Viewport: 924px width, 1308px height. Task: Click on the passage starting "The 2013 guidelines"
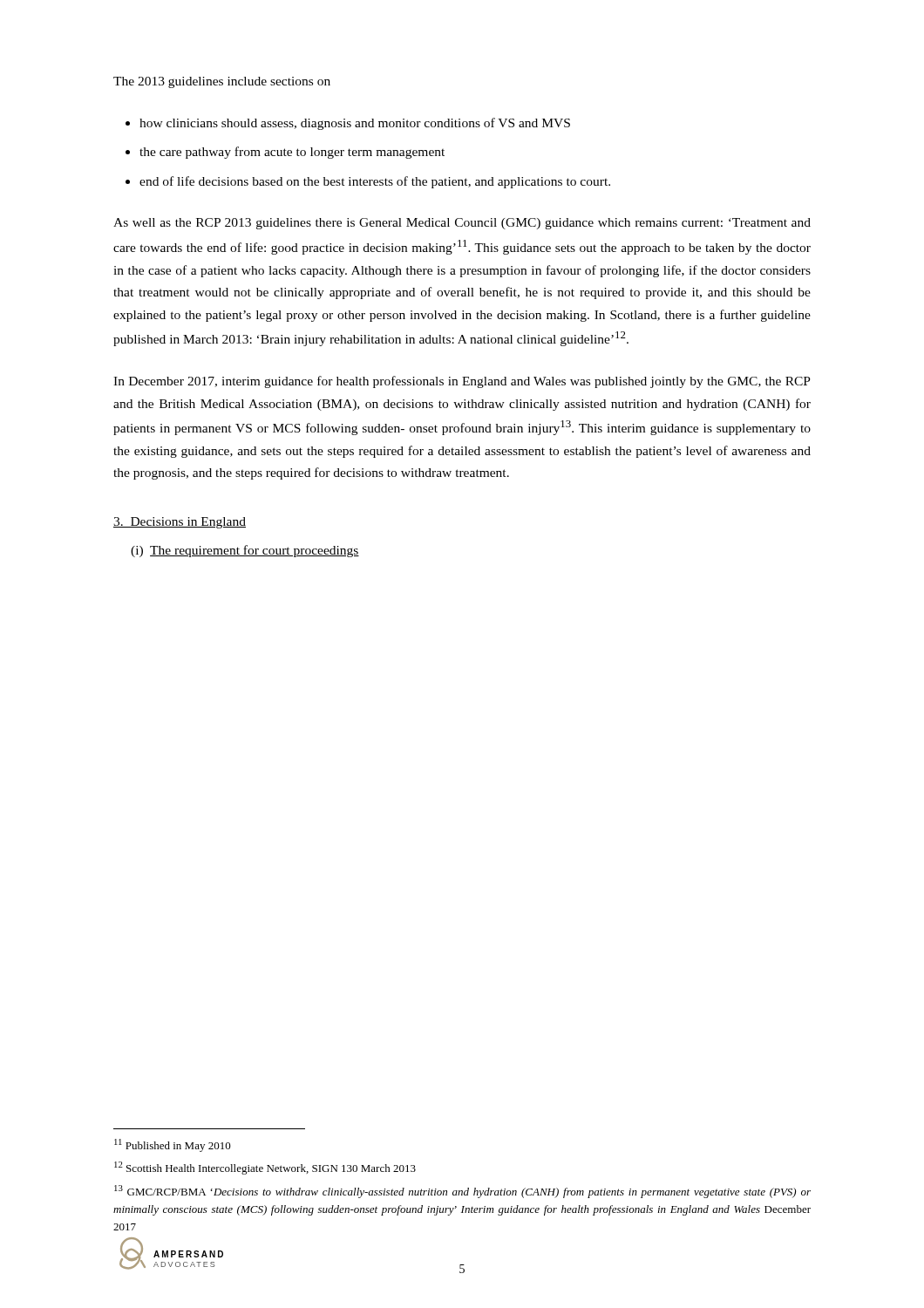coord(222,82)
